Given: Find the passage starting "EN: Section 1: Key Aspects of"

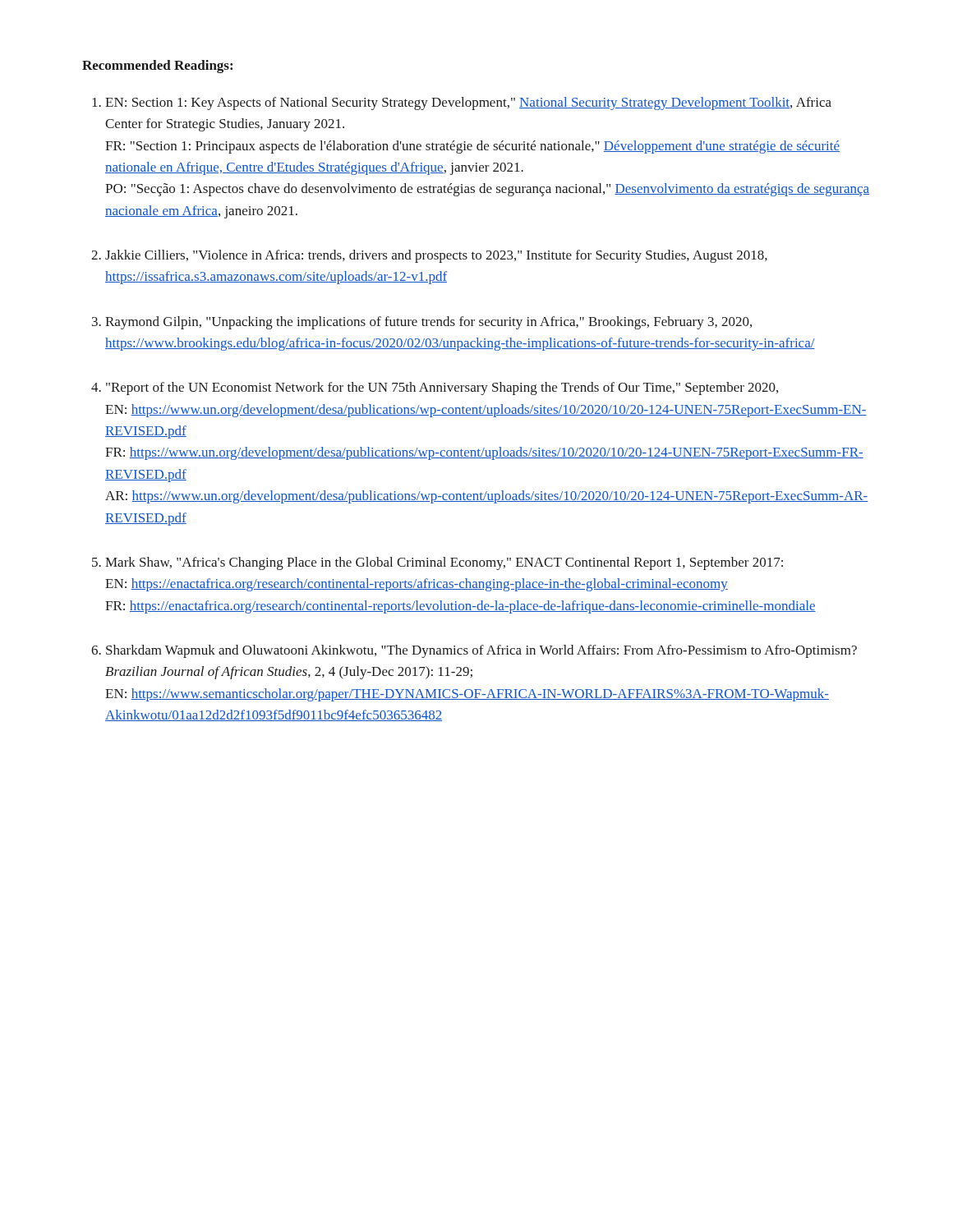Looking at the screenshot, I should point(488,157).
